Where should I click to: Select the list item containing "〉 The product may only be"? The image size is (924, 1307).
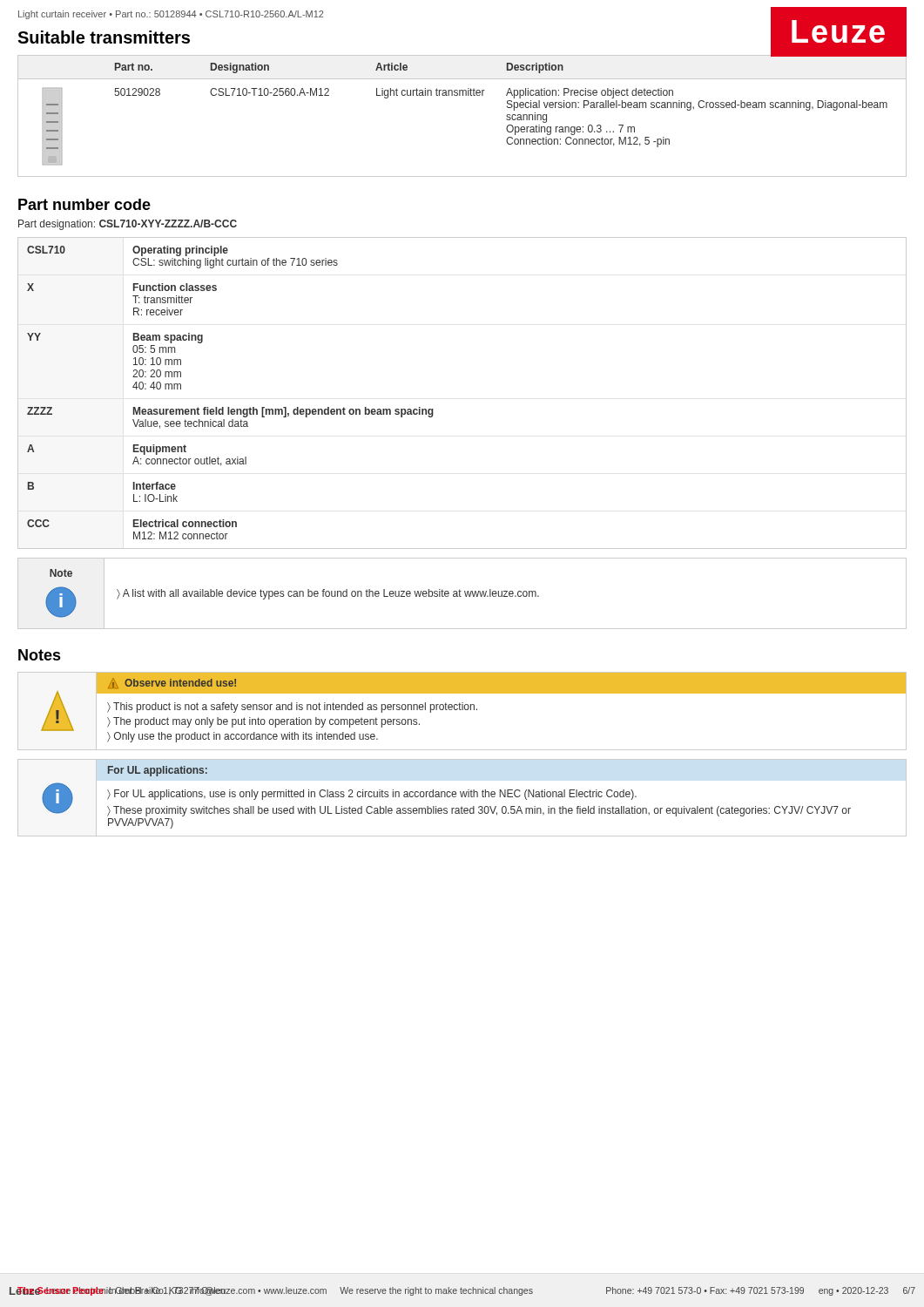point(264,721)
